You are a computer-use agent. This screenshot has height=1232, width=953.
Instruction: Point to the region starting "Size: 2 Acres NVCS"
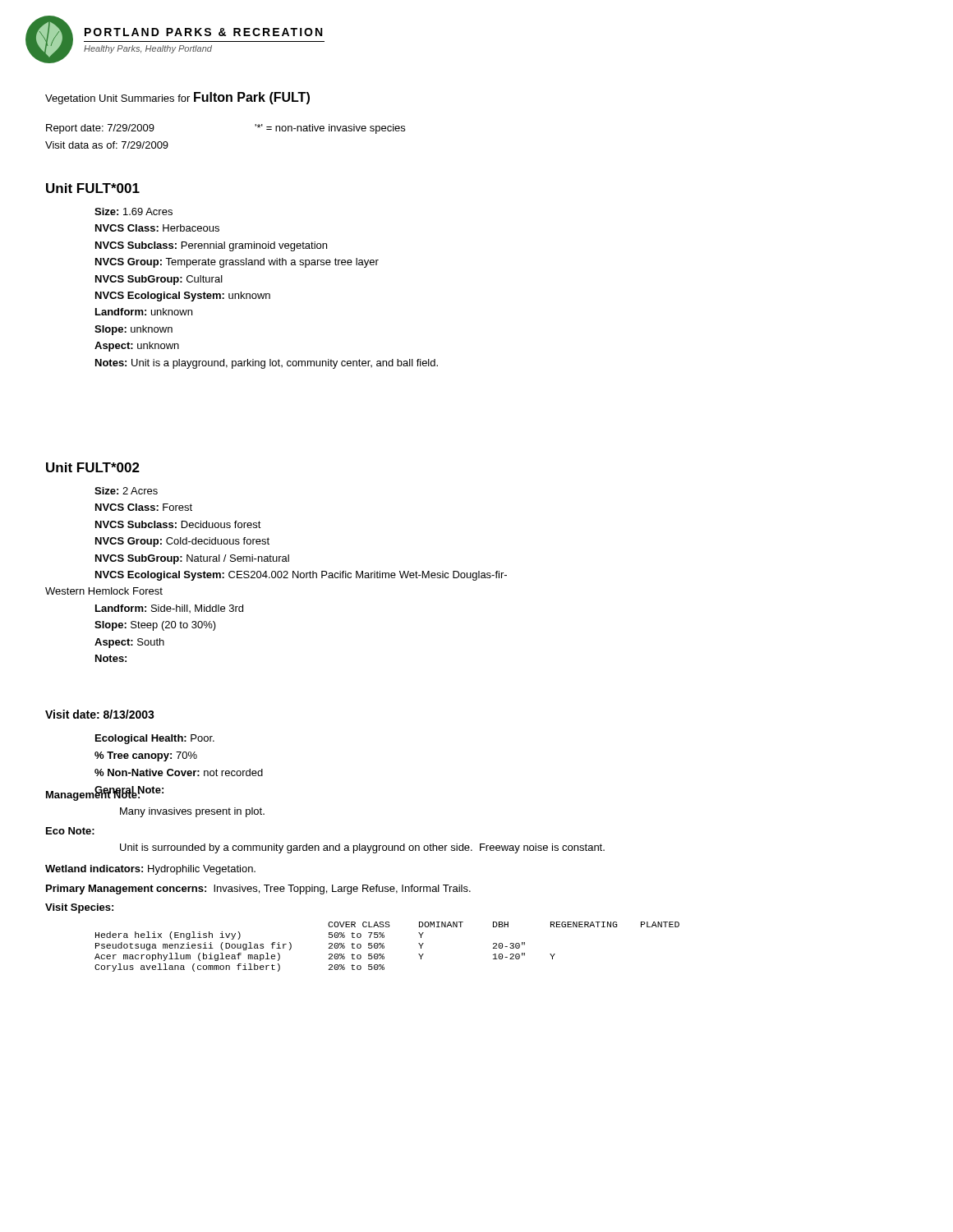click(x=476, y=575)
